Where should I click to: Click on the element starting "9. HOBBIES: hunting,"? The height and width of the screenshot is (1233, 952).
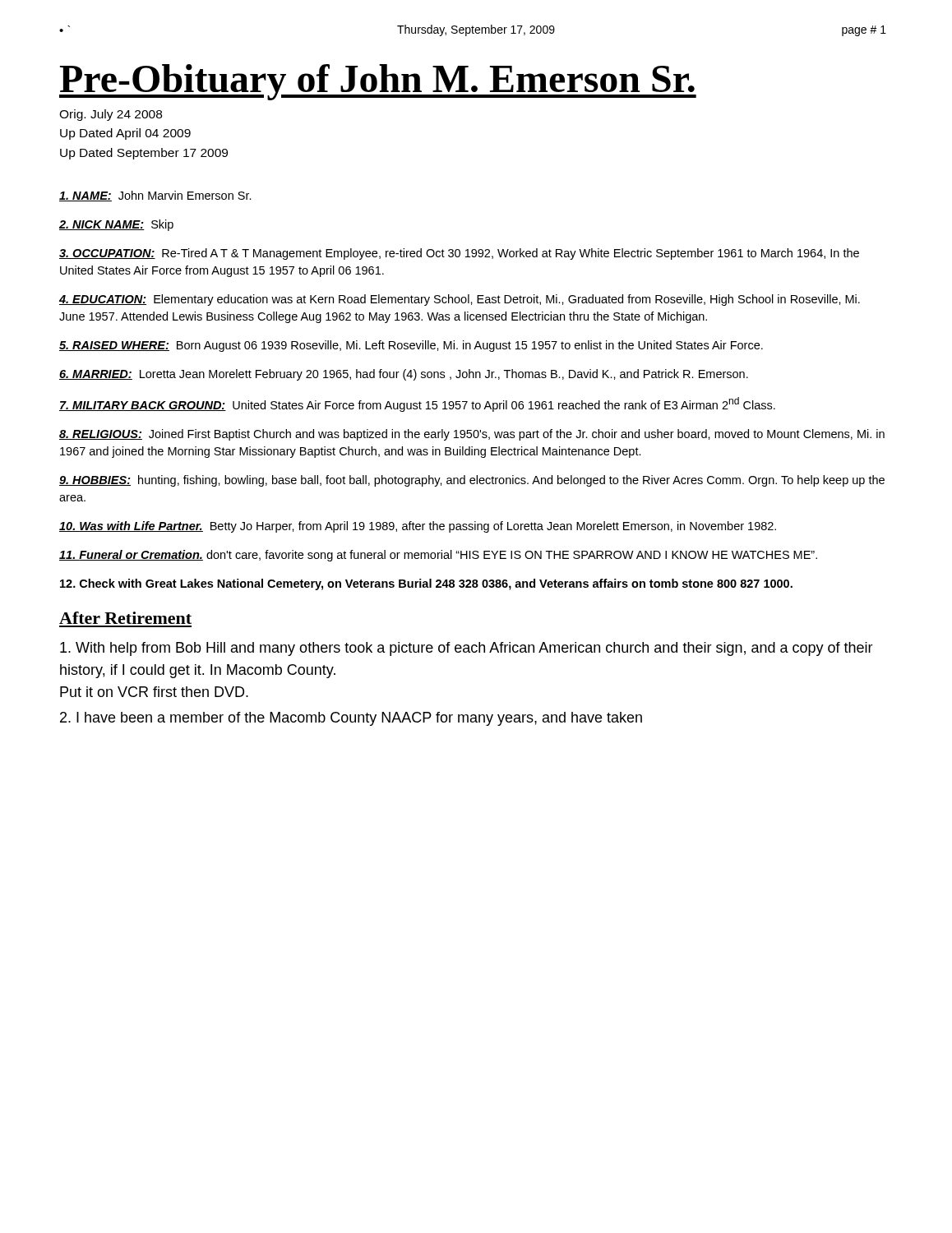[x=472, y=489]
